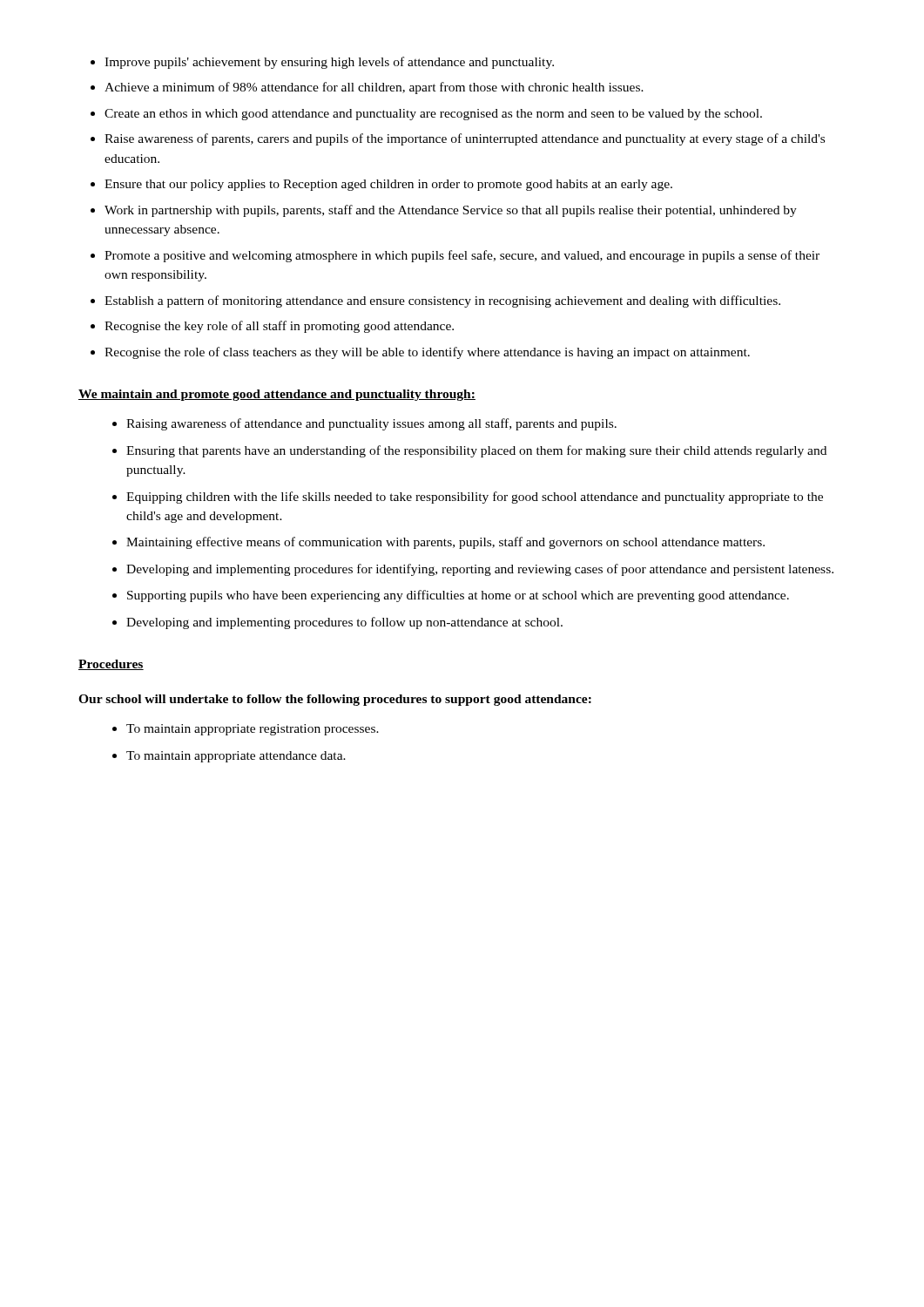This screenshot has height=1307, width=924.
Task: Locate the region starting "Raising awareness of attendance"
Action: tap(486, 424)
